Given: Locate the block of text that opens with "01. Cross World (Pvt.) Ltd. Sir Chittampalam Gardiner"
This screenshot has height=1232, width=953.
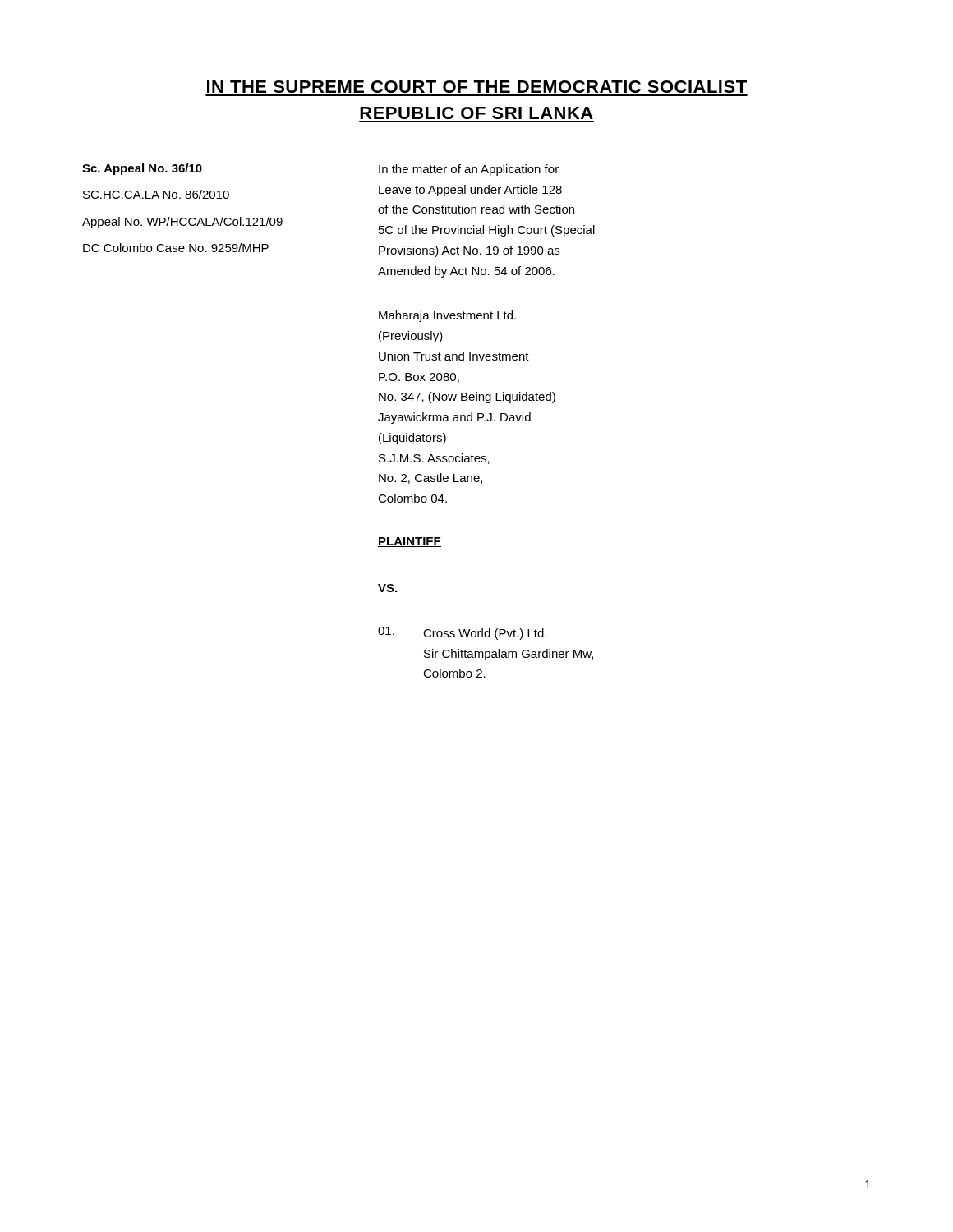Looking at the screenshot, I should tap(486, 654).
